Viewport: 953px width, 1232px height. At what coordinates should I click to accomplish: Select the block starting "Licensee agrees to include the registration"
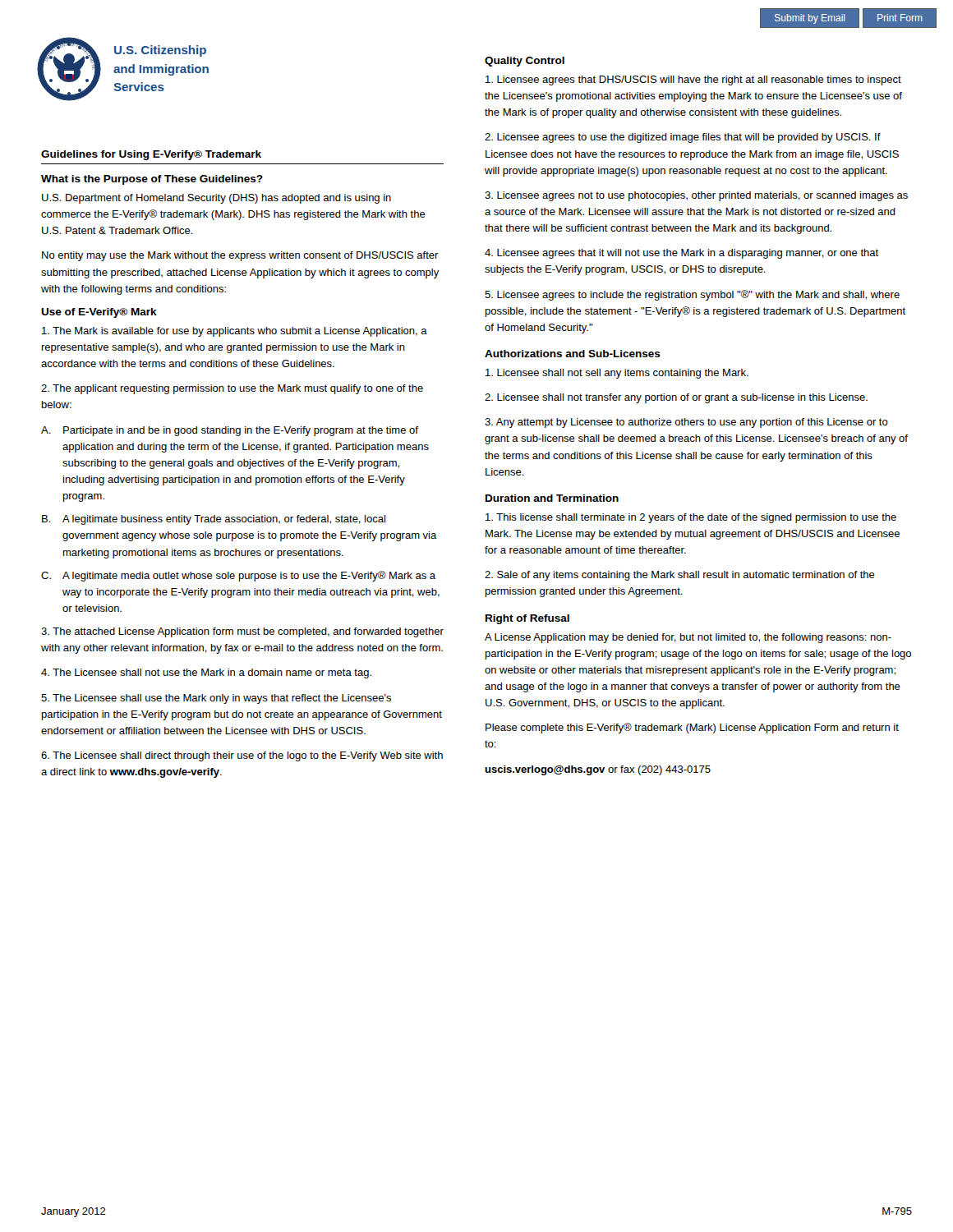coord(695,311)
